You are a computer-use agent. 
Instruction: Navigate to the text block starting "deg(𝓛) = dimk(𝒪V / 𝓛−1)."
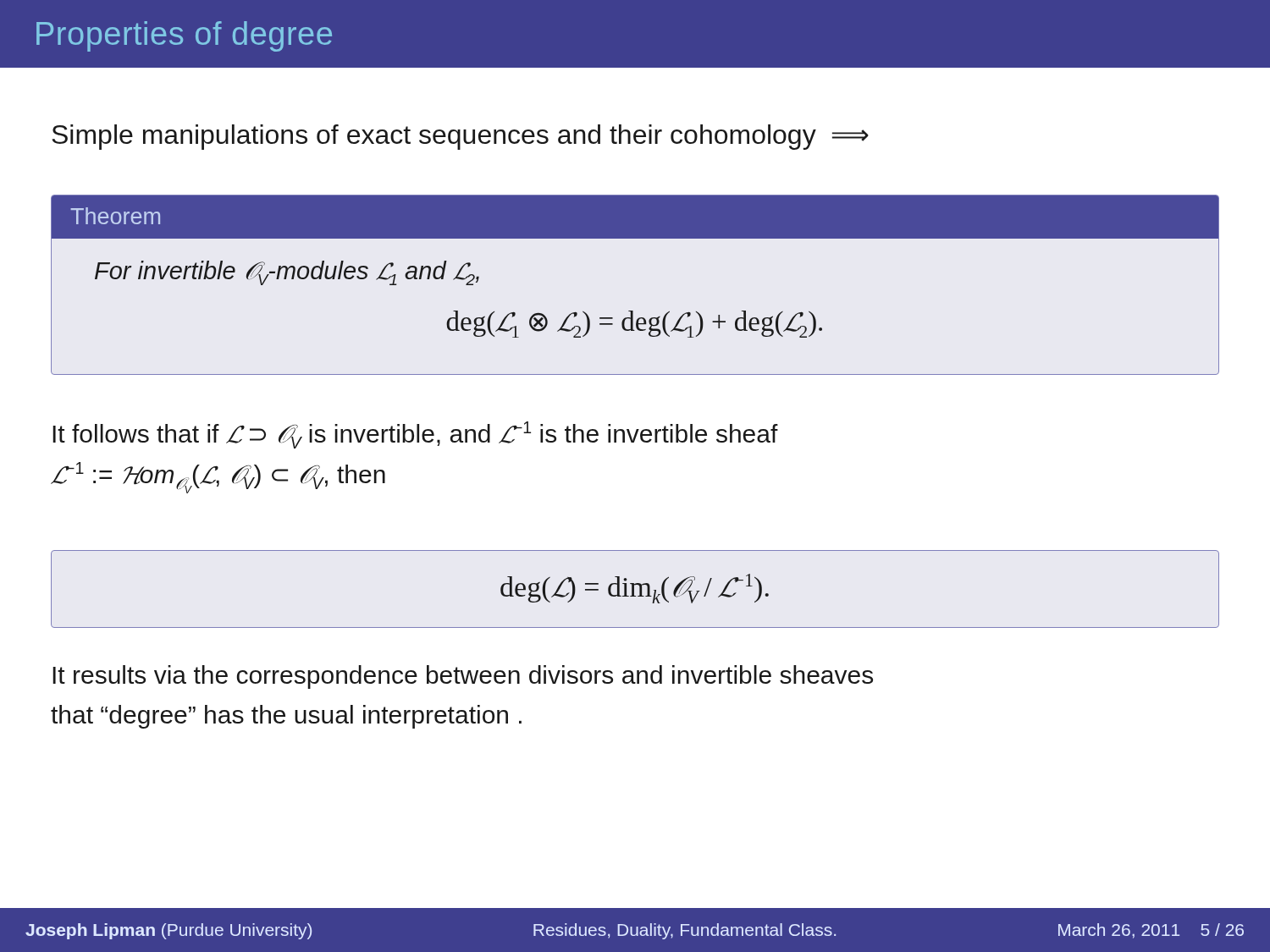635,589
